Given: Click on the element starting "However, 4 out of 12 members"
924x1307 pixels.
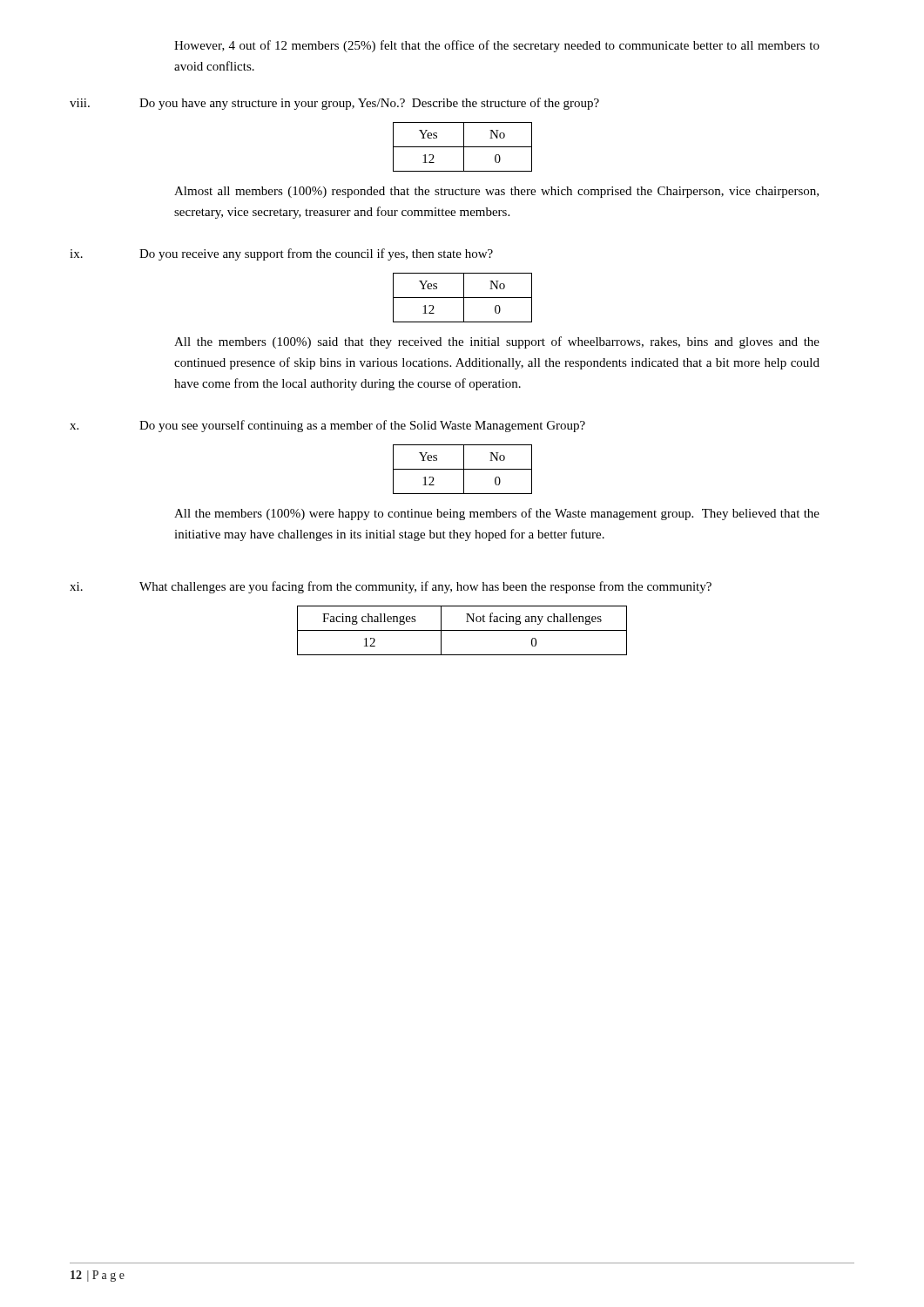Looking at the screenshot, I should [497, 56].
